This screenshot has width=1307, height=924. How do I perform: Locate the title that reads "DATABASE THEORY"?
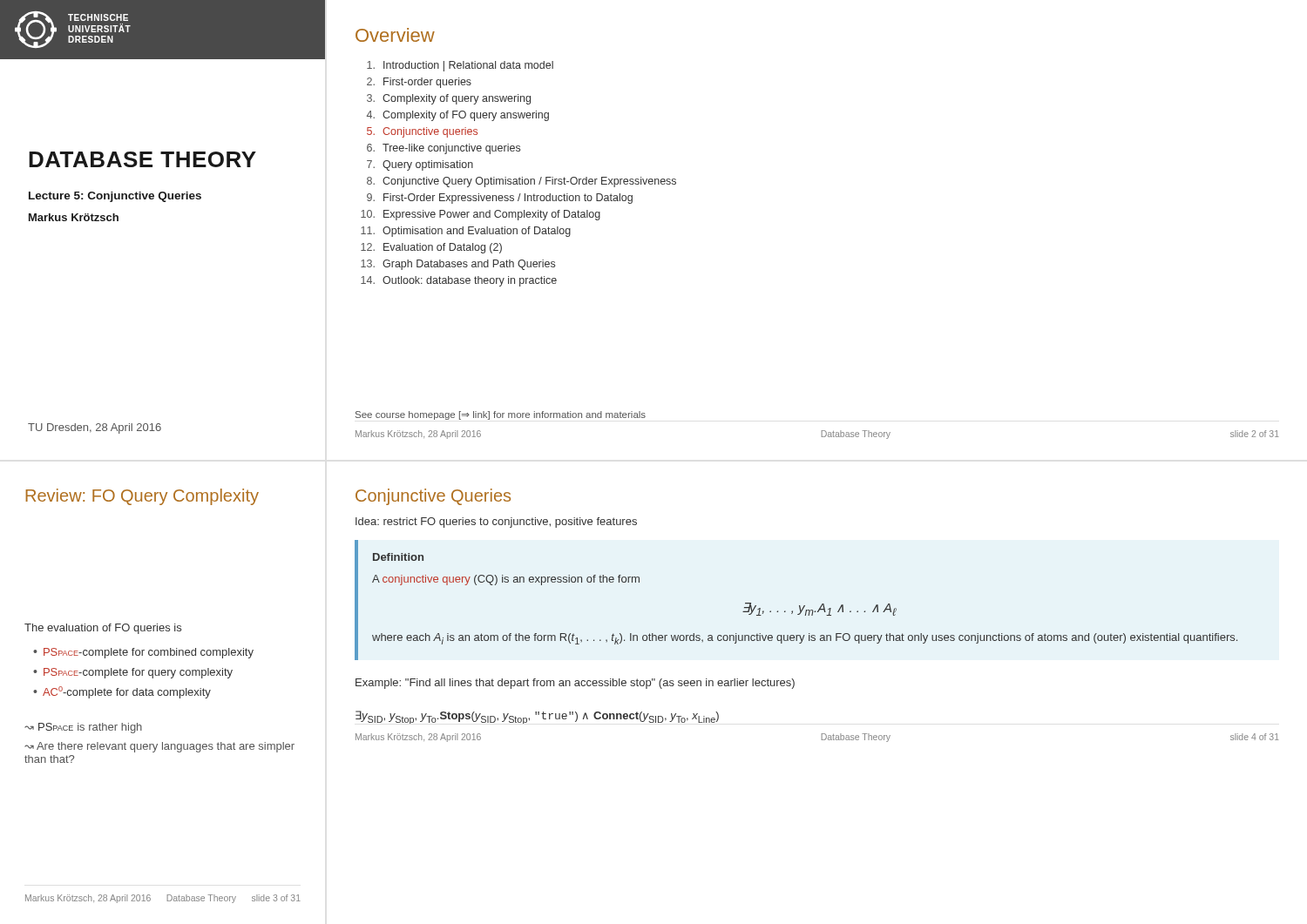[x=162, y=160]
